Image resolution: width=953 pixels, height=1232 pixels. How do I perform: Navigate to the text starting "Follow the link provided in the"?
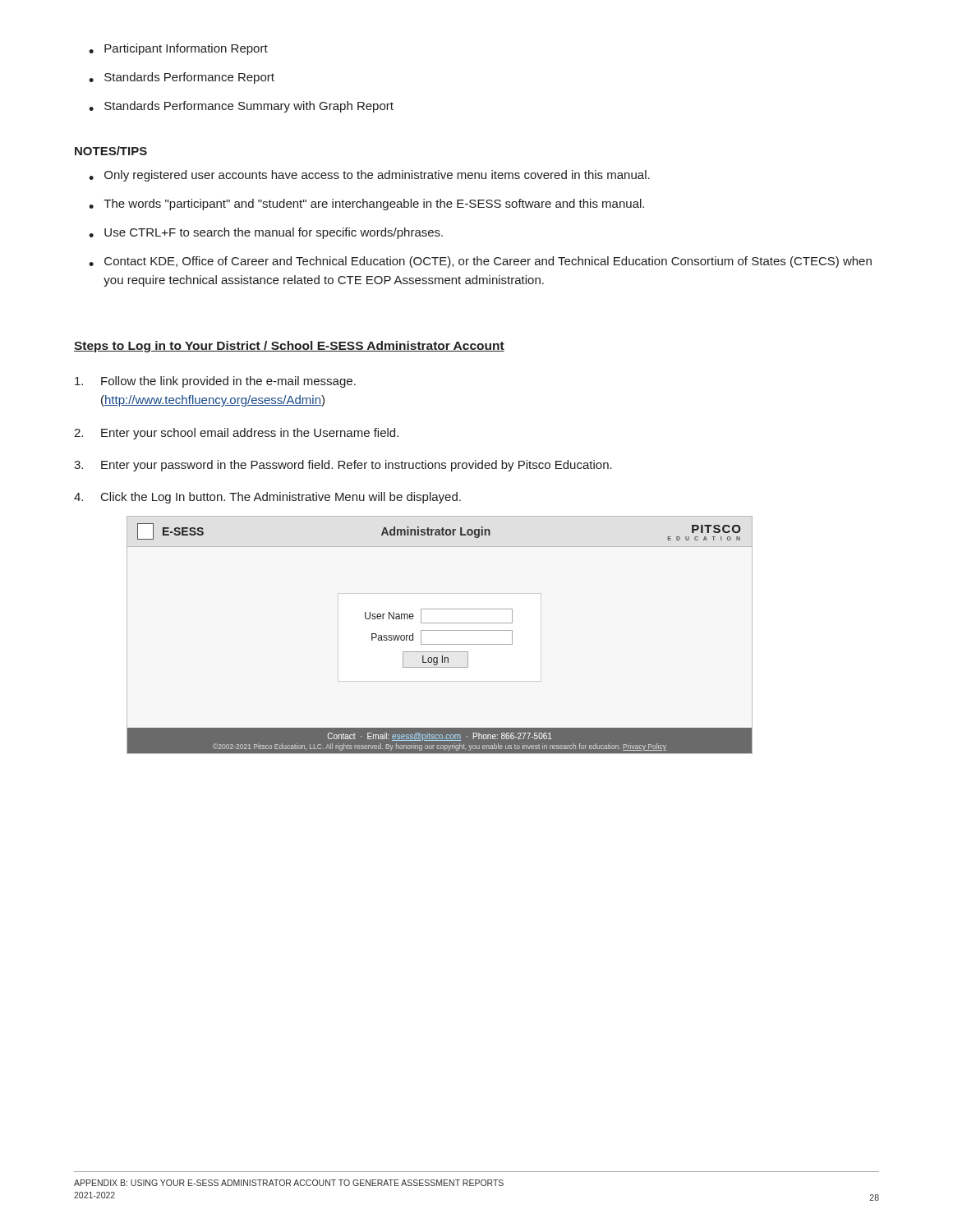215,390
